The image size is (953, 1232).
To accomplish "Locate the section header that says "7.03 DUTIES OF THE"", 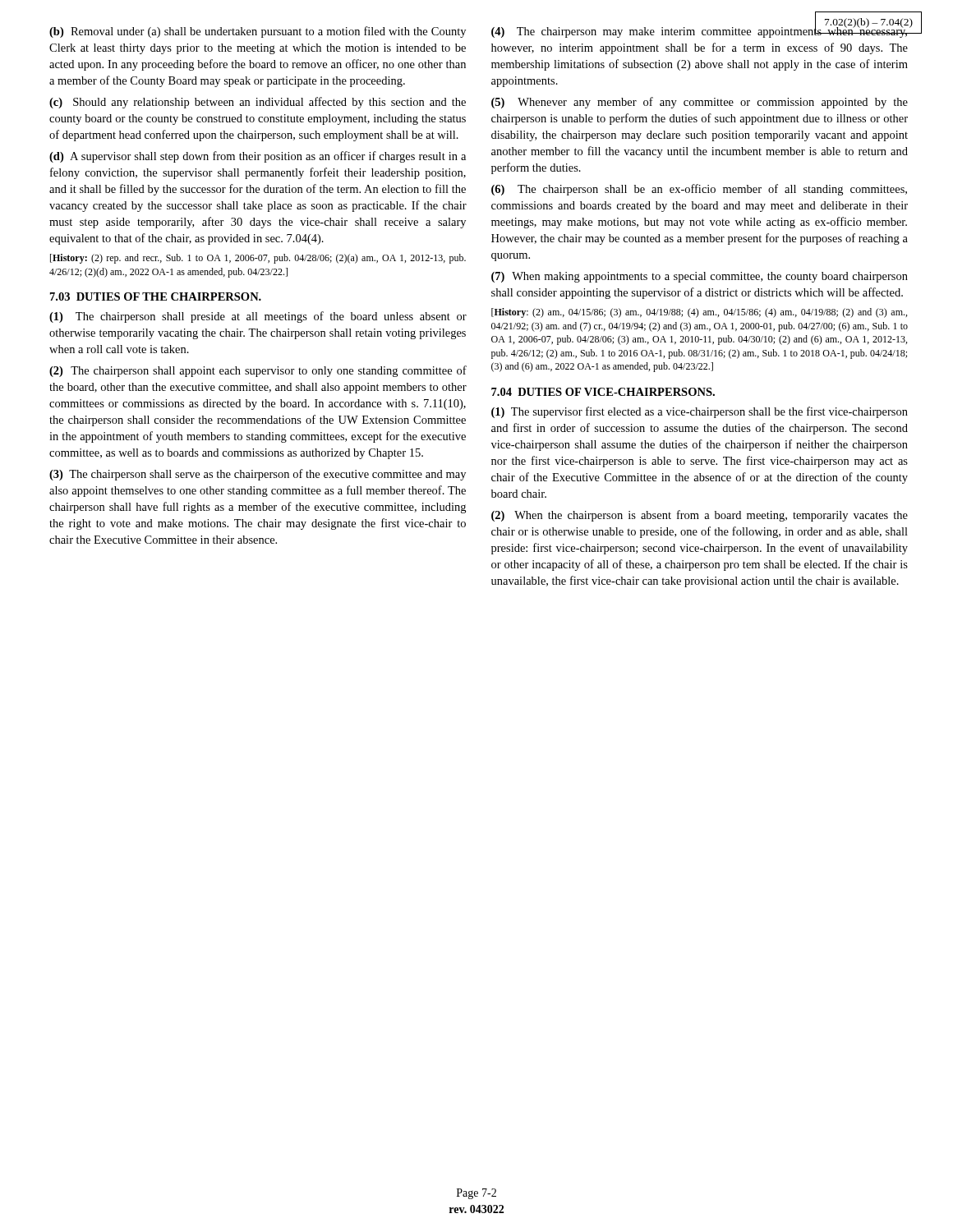I will coord(155,297).
